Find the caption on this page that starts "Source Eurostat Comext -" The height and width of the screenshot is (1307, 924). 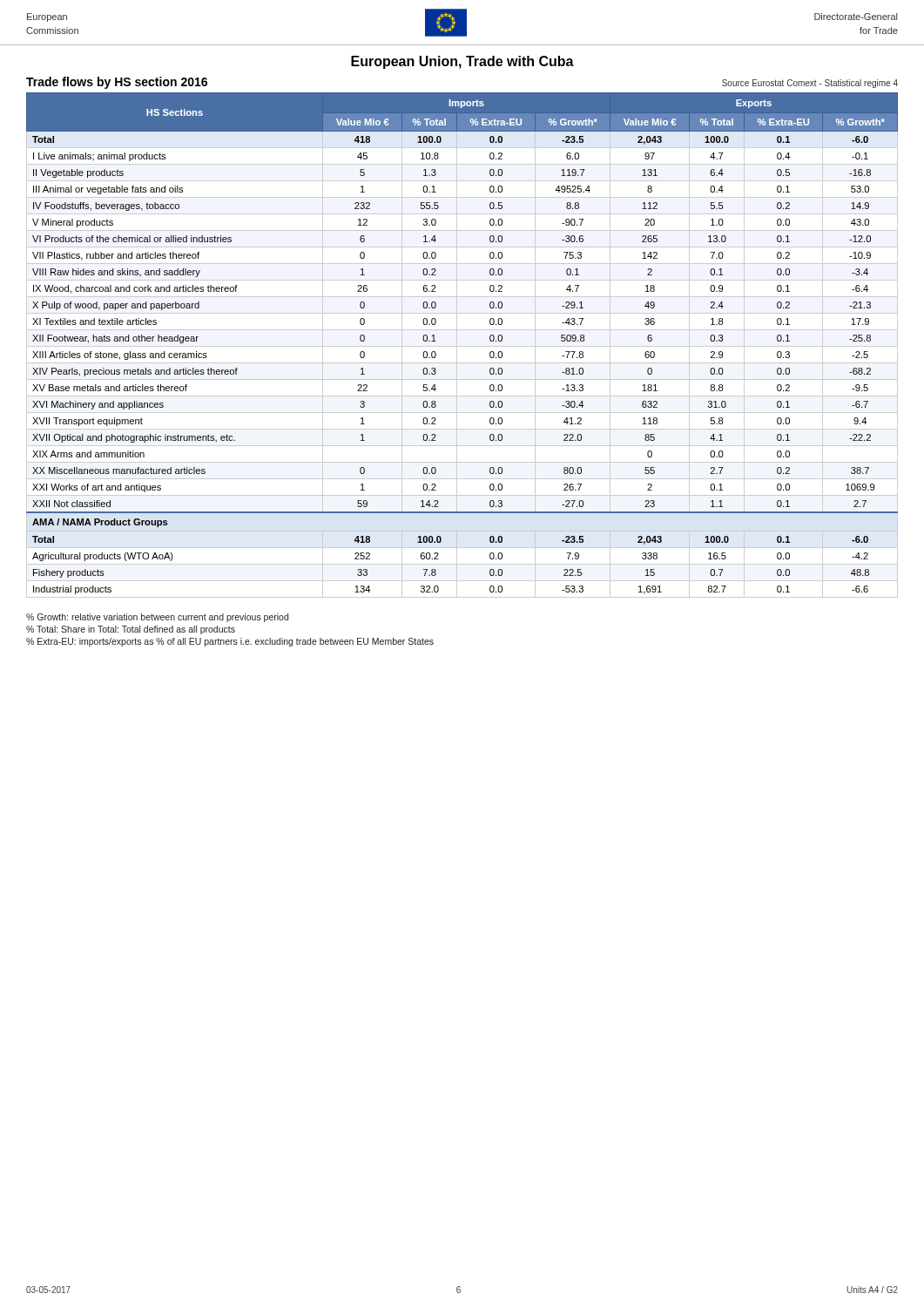click(x=810, y=83)
